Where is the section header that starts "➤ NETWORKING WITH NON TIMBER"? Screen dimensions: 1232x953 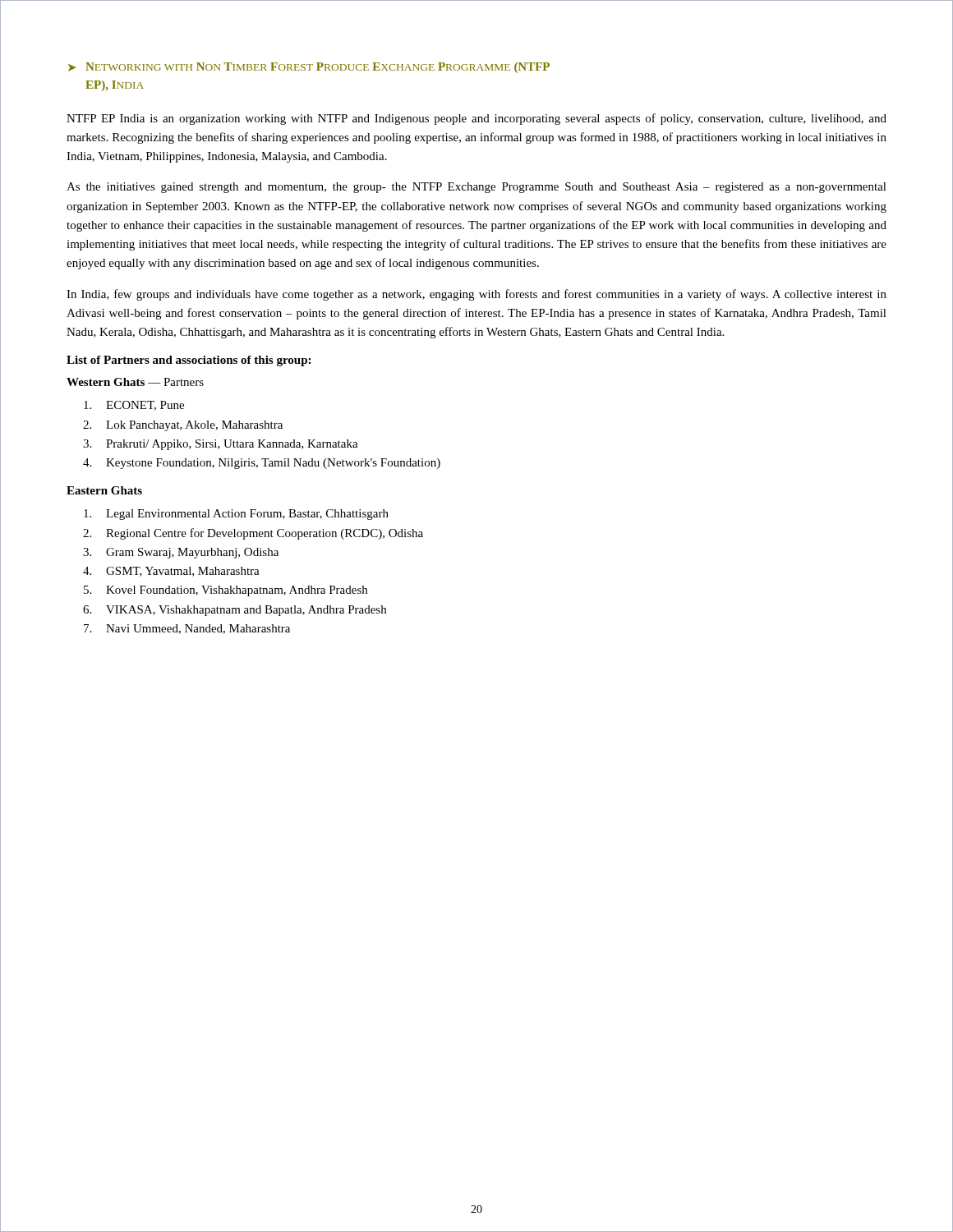point(308,76)
